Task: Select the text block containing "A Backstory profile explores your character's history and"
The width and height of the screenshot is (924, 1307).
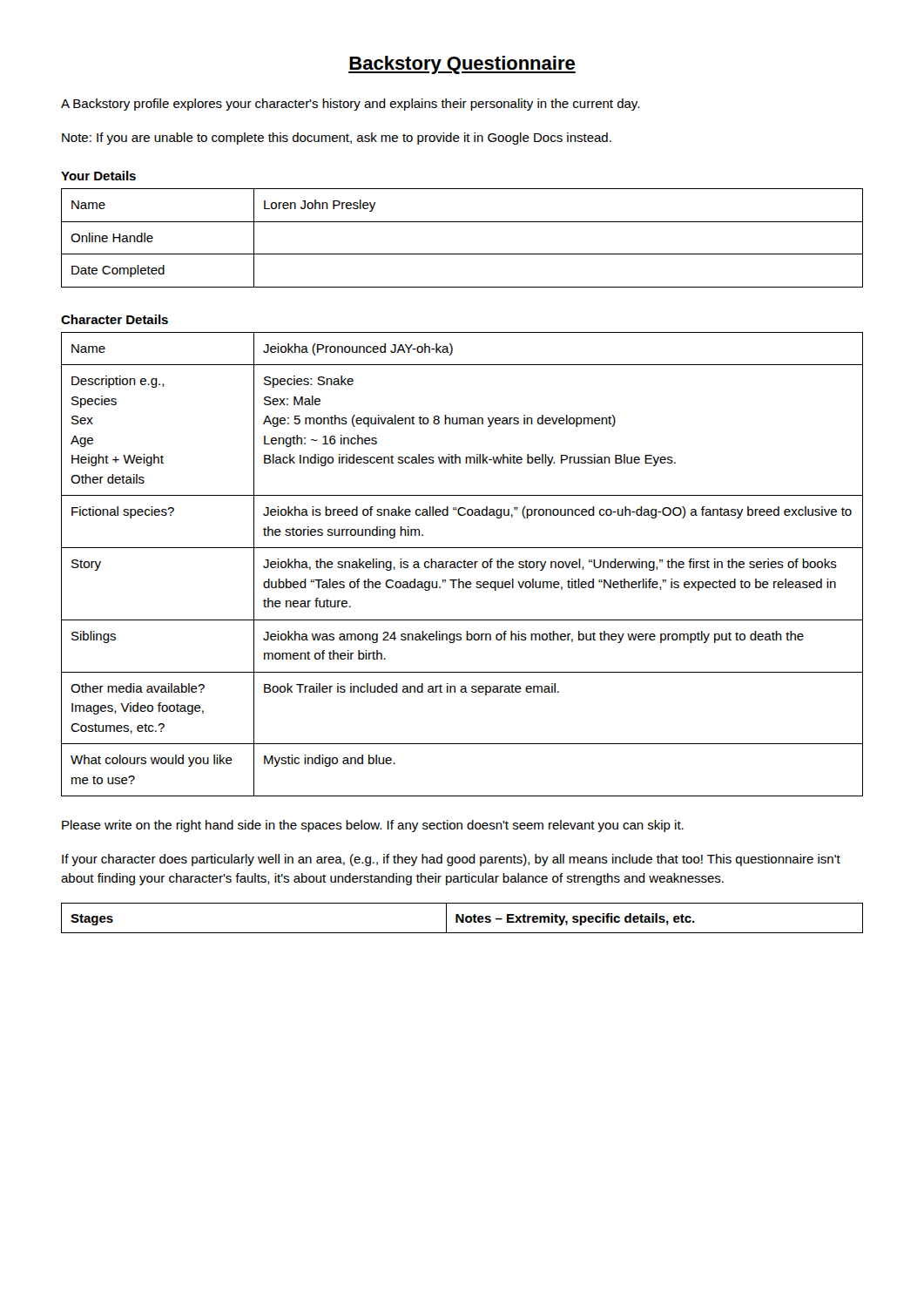Action: coord(351,103)
